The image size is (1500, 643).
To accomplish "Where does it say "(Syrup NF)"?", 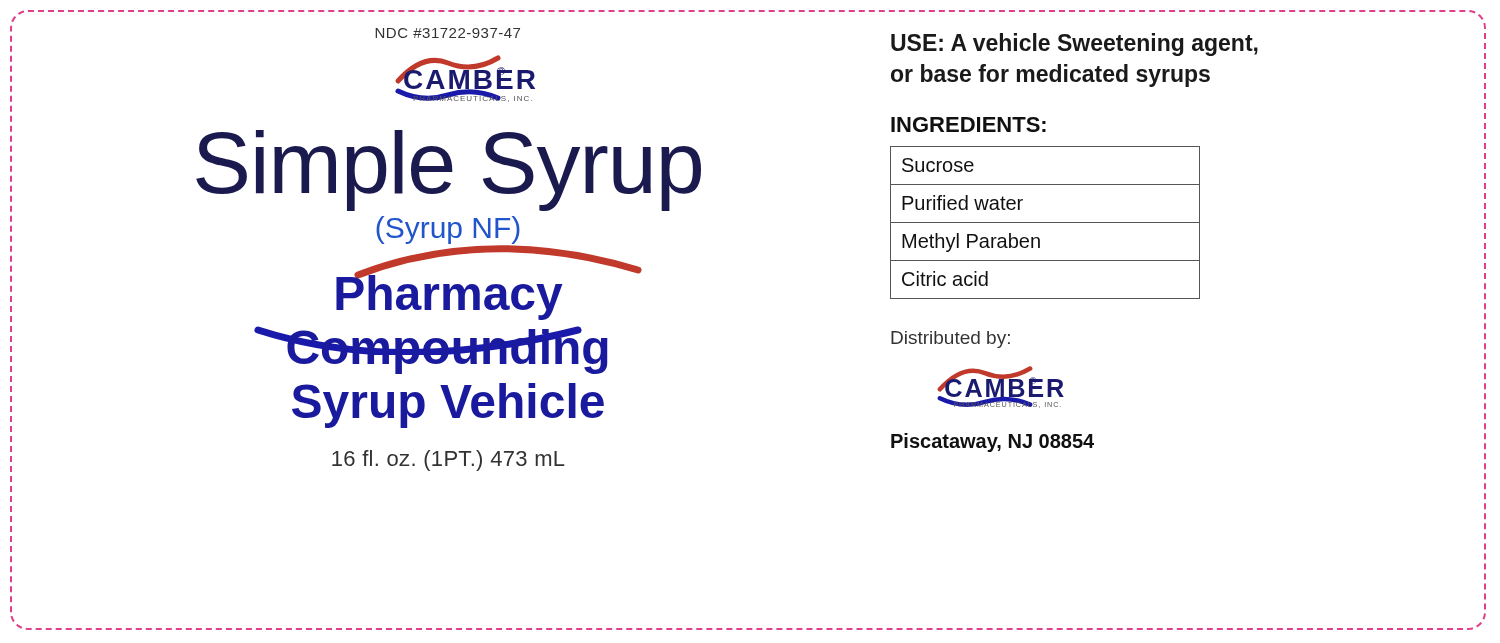I will 448,227.
